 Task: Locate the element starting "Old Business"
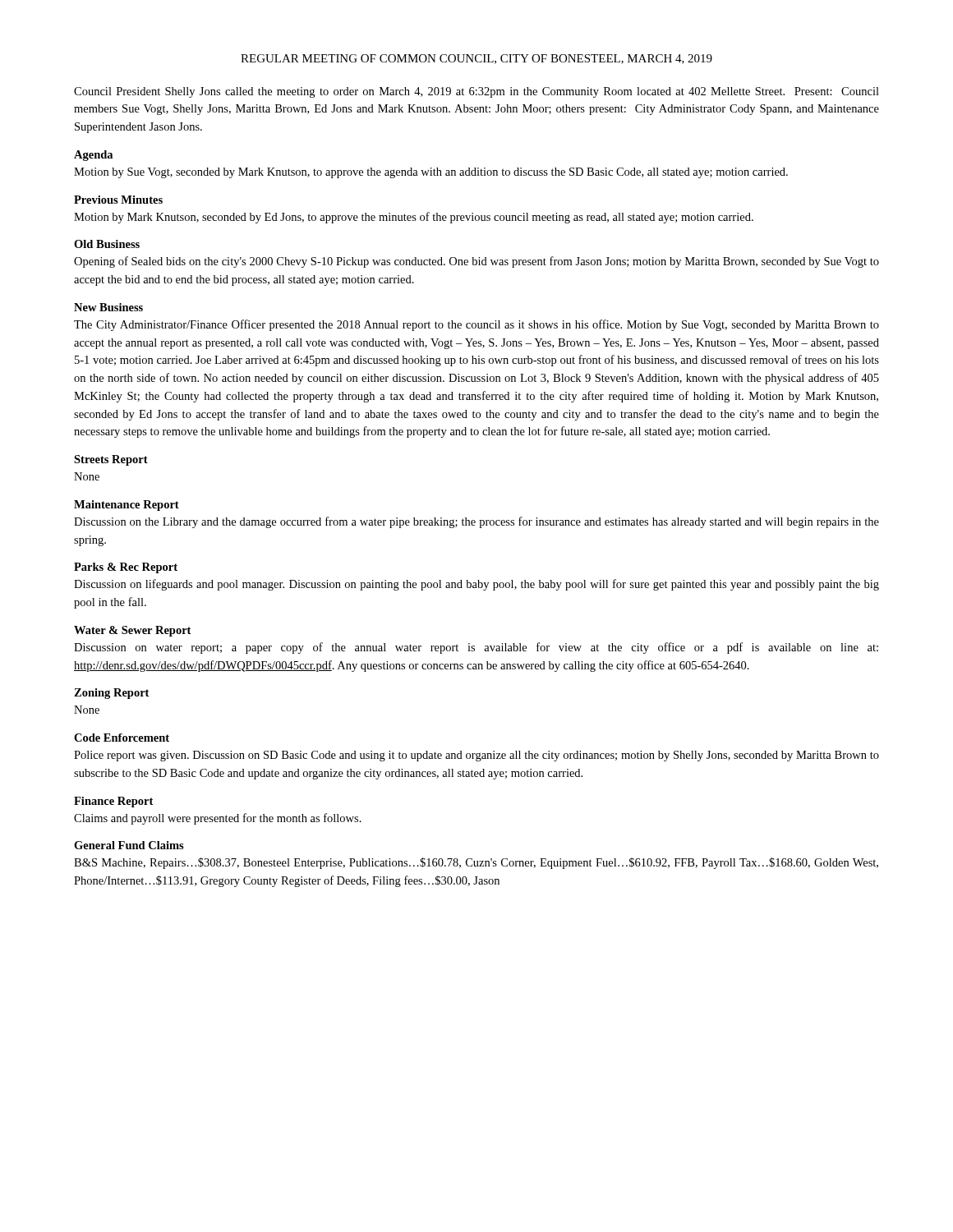pyautogui.click(x=107, y=244)
